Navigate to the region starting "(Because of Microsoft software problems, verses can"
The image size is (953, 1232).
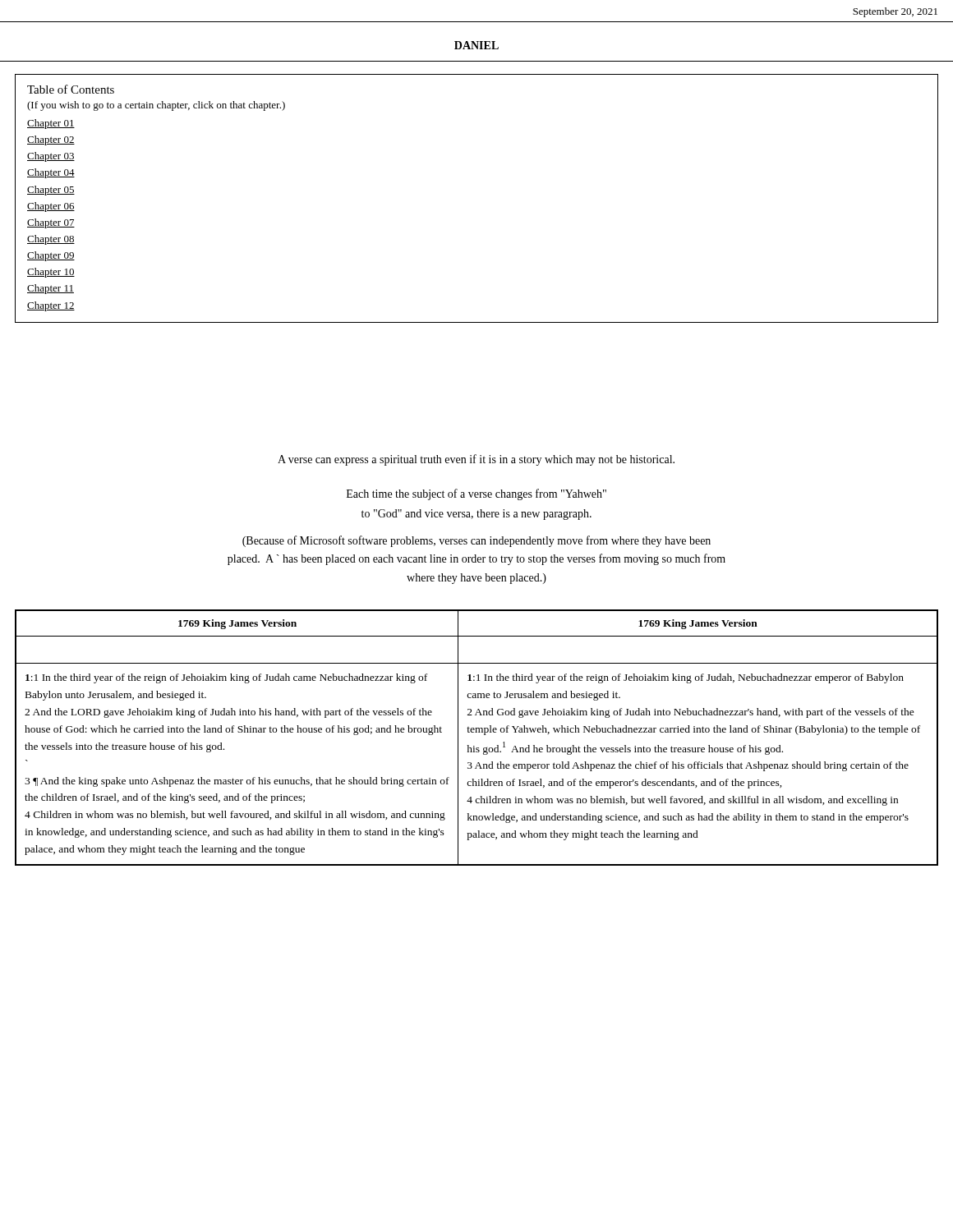pos(476,559)
